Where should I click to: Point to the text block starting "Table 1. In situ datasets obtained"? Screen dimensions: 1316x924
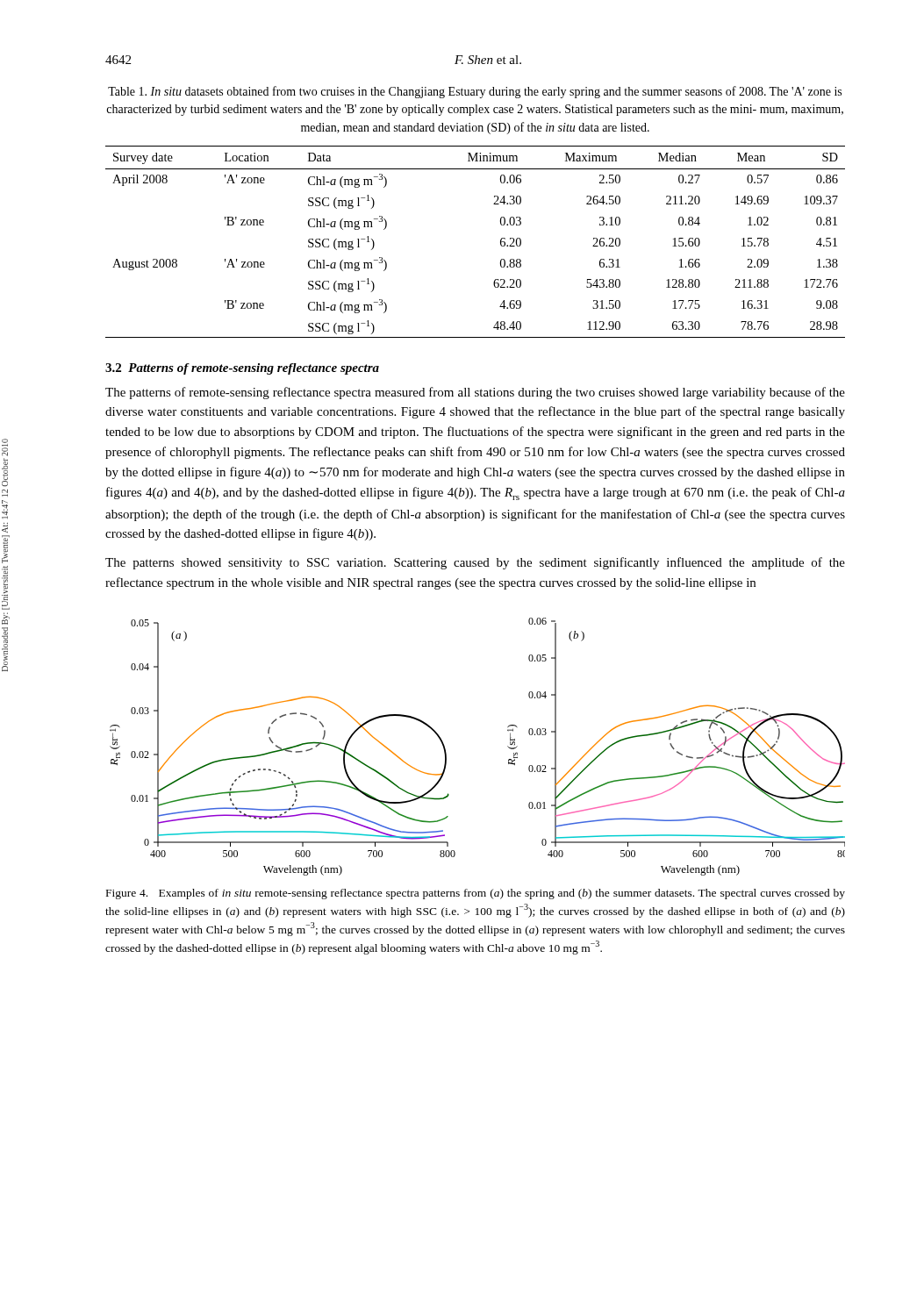point(475,109)
